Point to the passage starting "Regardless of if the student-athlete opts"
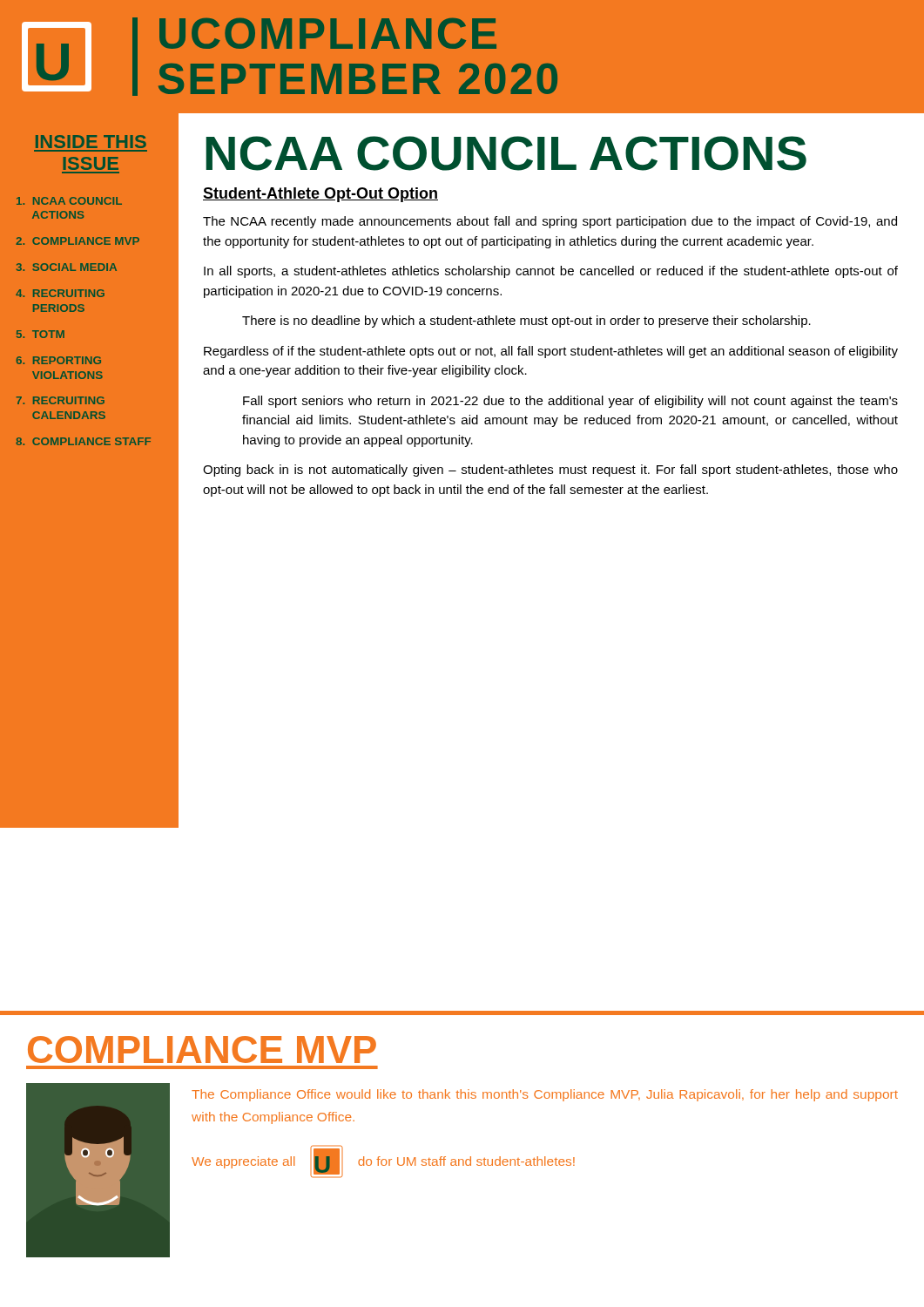 [550, 360]
